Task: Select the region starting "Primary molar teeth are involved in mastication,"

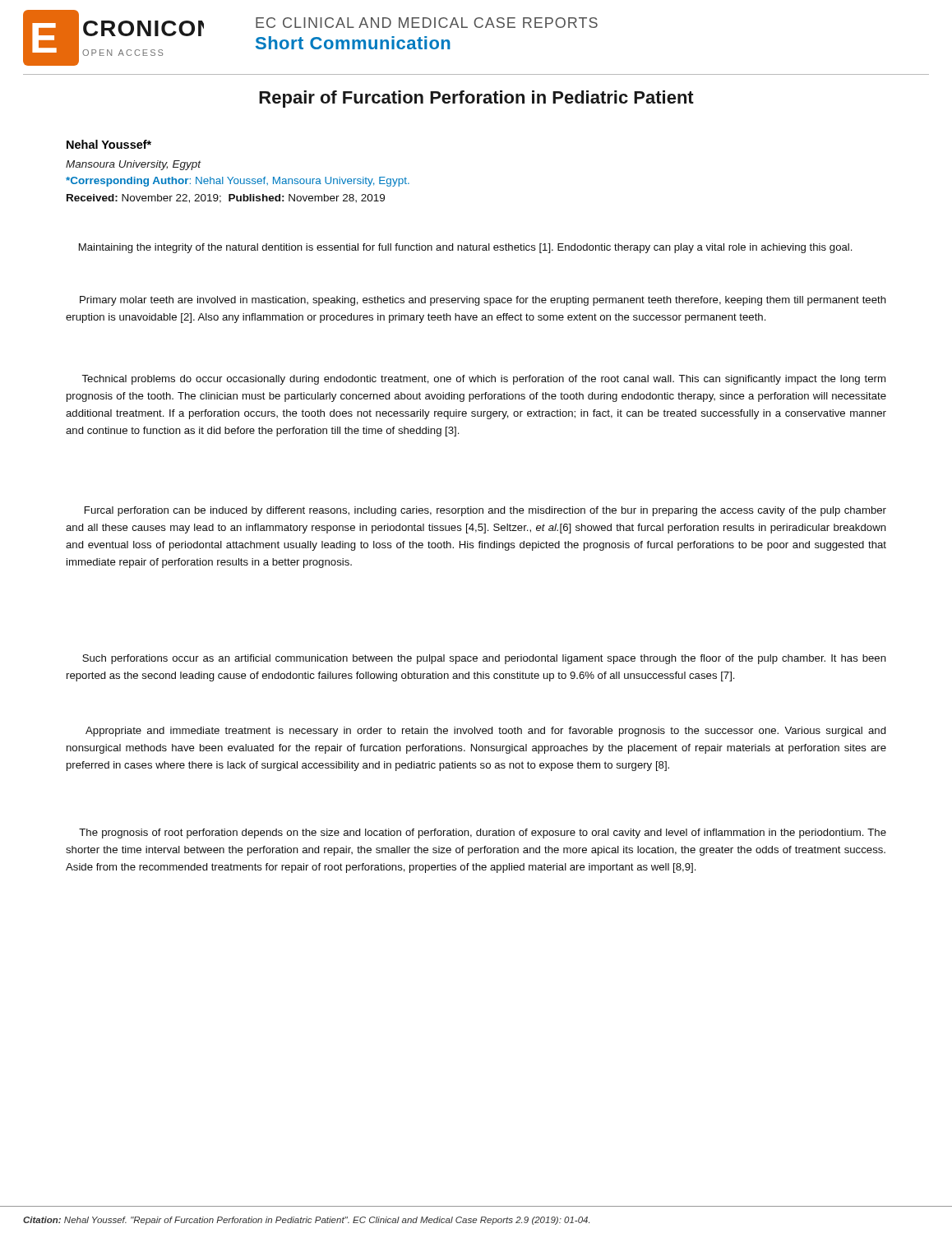Action: (476, 308)
